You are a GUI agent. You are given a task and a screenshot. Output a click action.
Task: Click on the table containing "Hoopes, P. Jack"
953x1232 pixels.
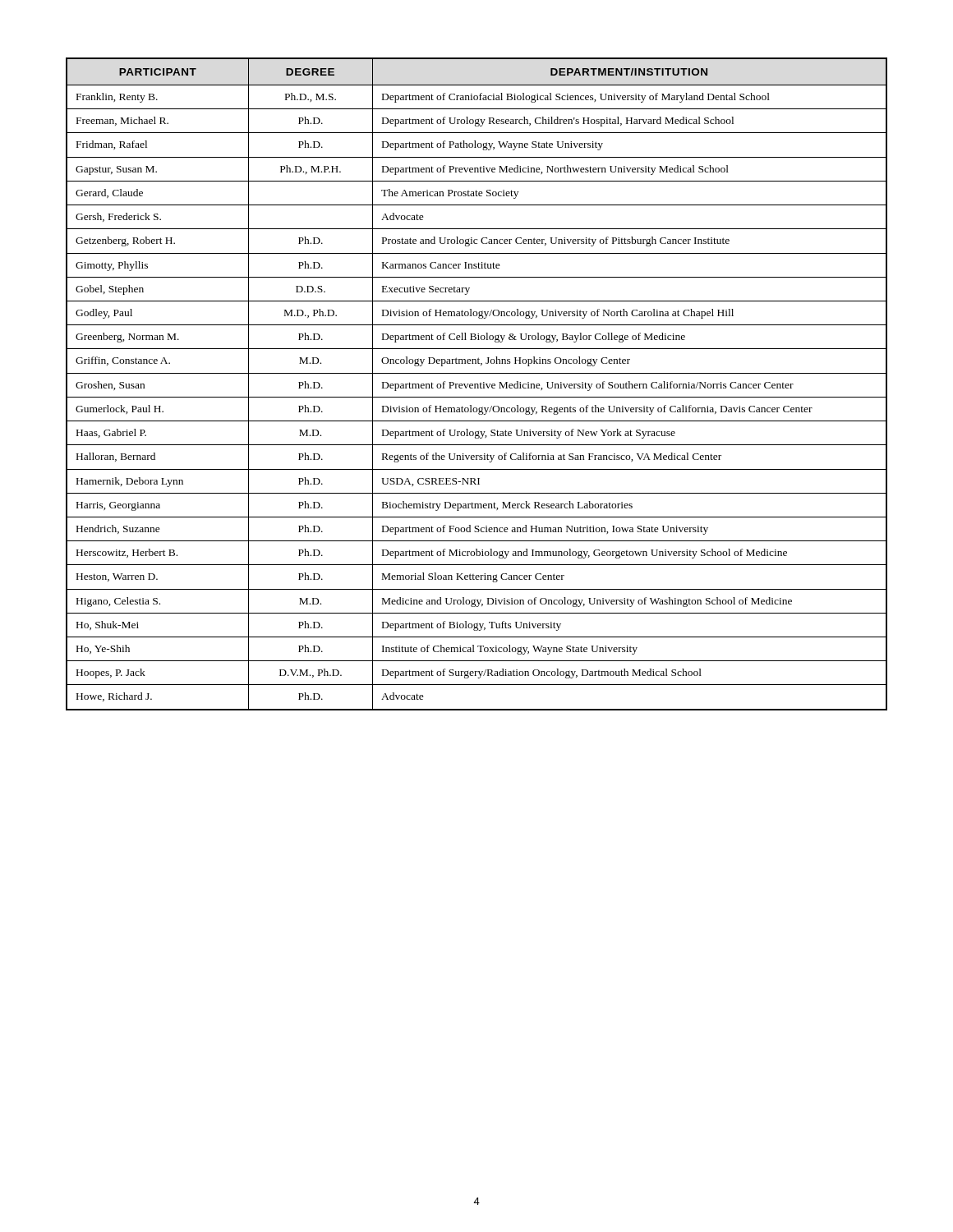(476, 384)
